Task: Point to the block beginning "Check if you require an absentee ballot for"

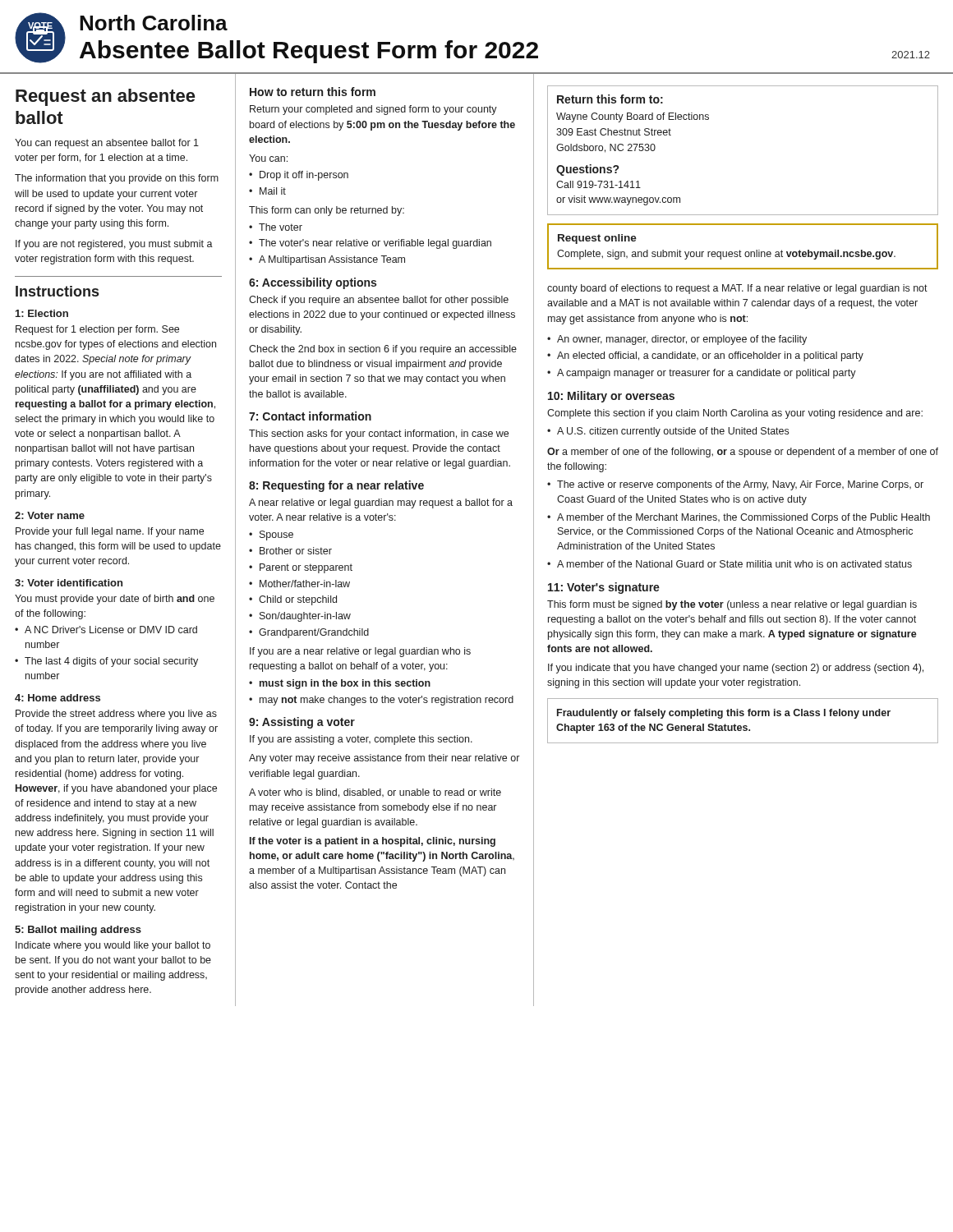Action: click(x=382, y=314)
